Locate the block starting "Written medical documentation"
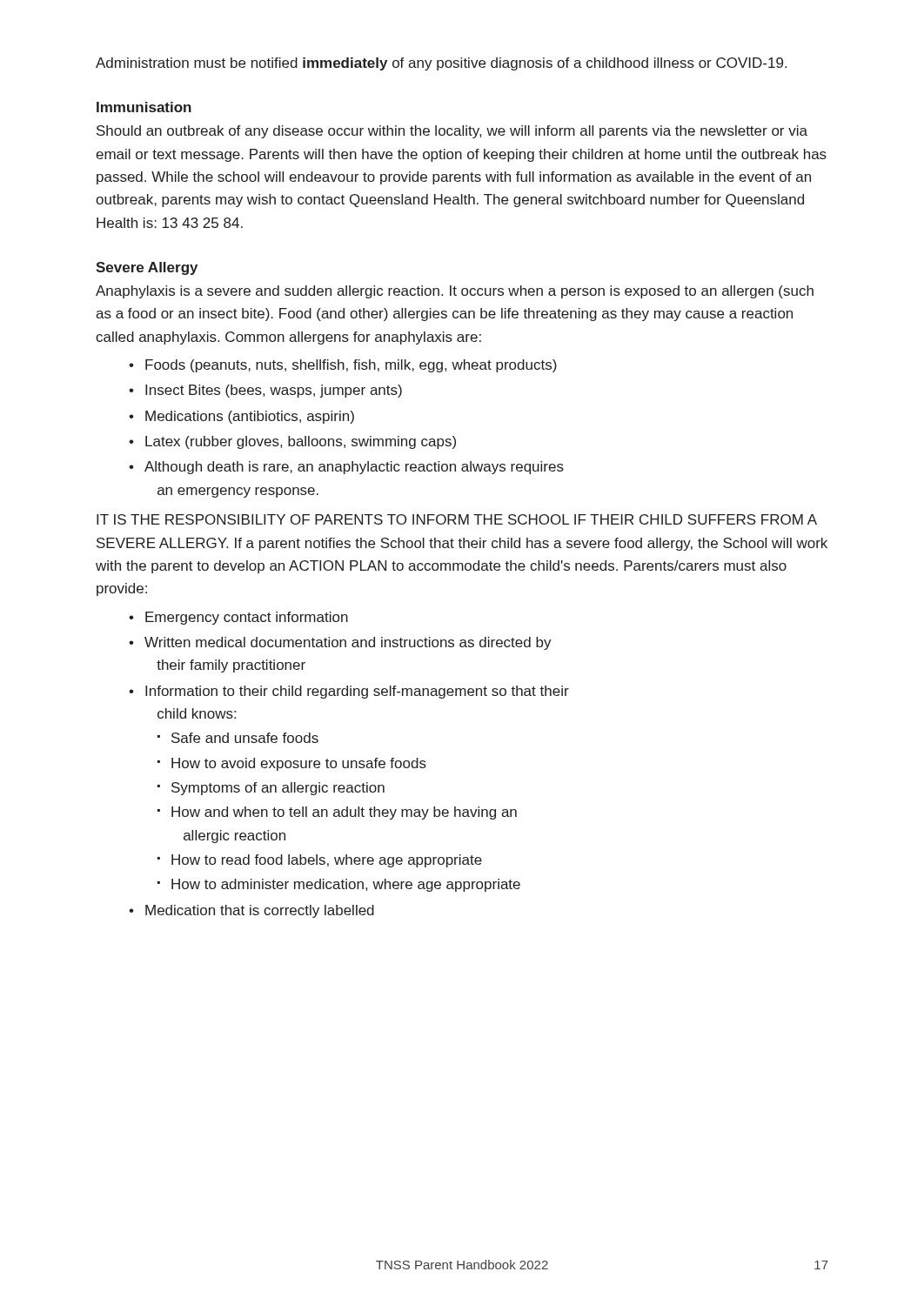The height and width of the screenshot is (1305, 924). tap(348, 654)
